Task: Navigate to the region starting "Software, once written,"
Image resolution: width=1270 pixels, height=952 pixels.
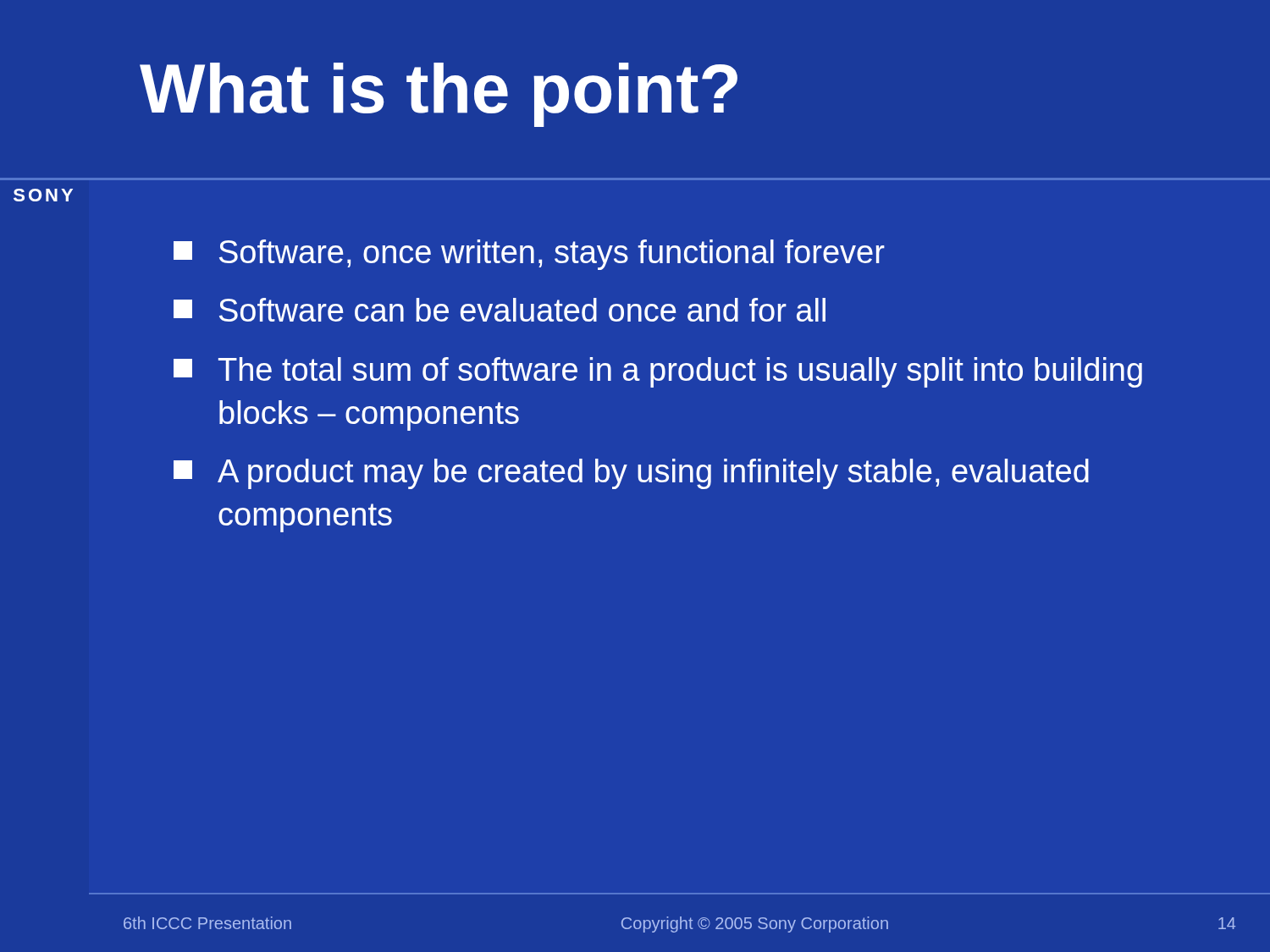Action: point(551,252)
